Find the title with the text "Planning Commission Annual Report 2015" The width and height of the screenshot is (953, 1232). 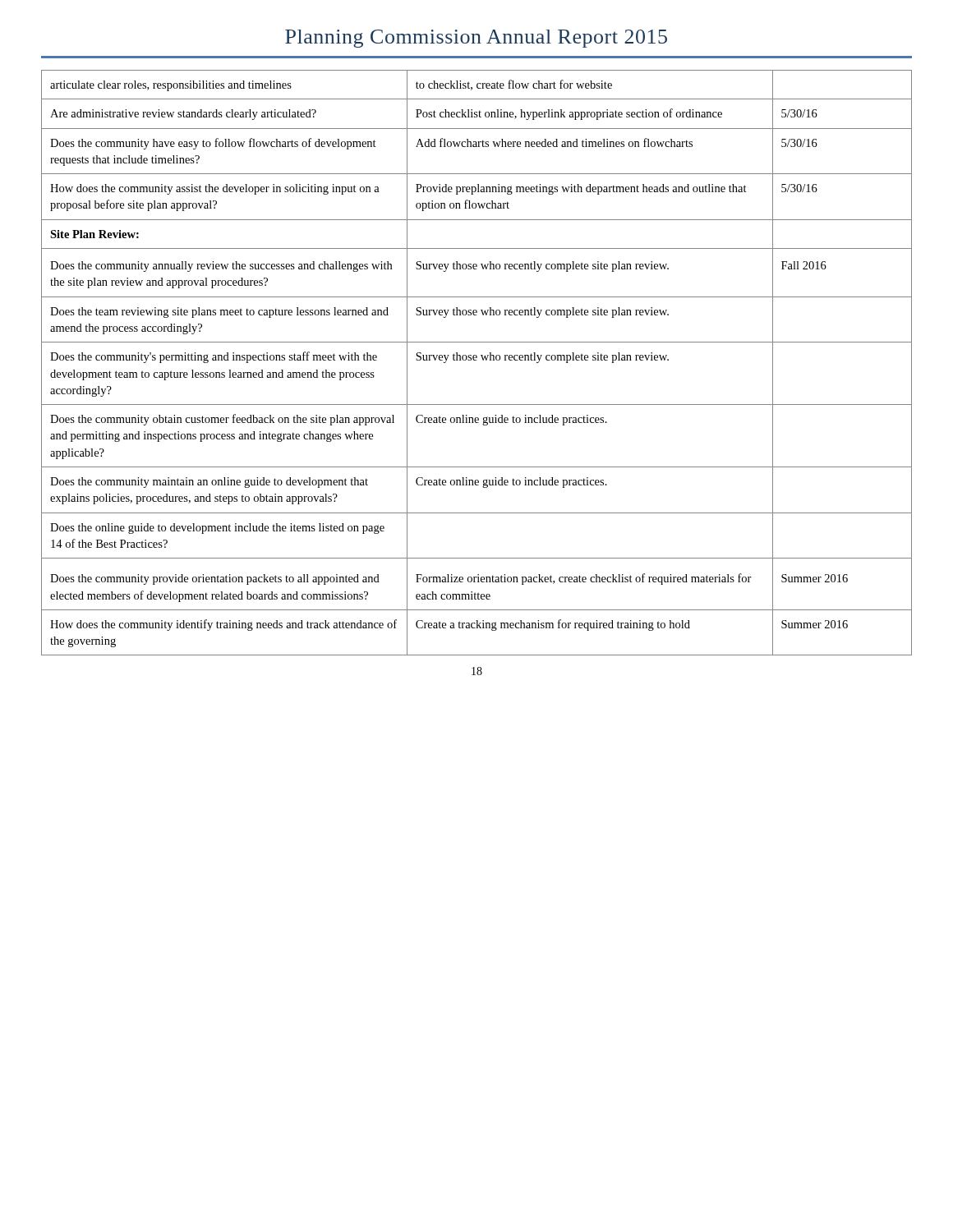(476, 37)
